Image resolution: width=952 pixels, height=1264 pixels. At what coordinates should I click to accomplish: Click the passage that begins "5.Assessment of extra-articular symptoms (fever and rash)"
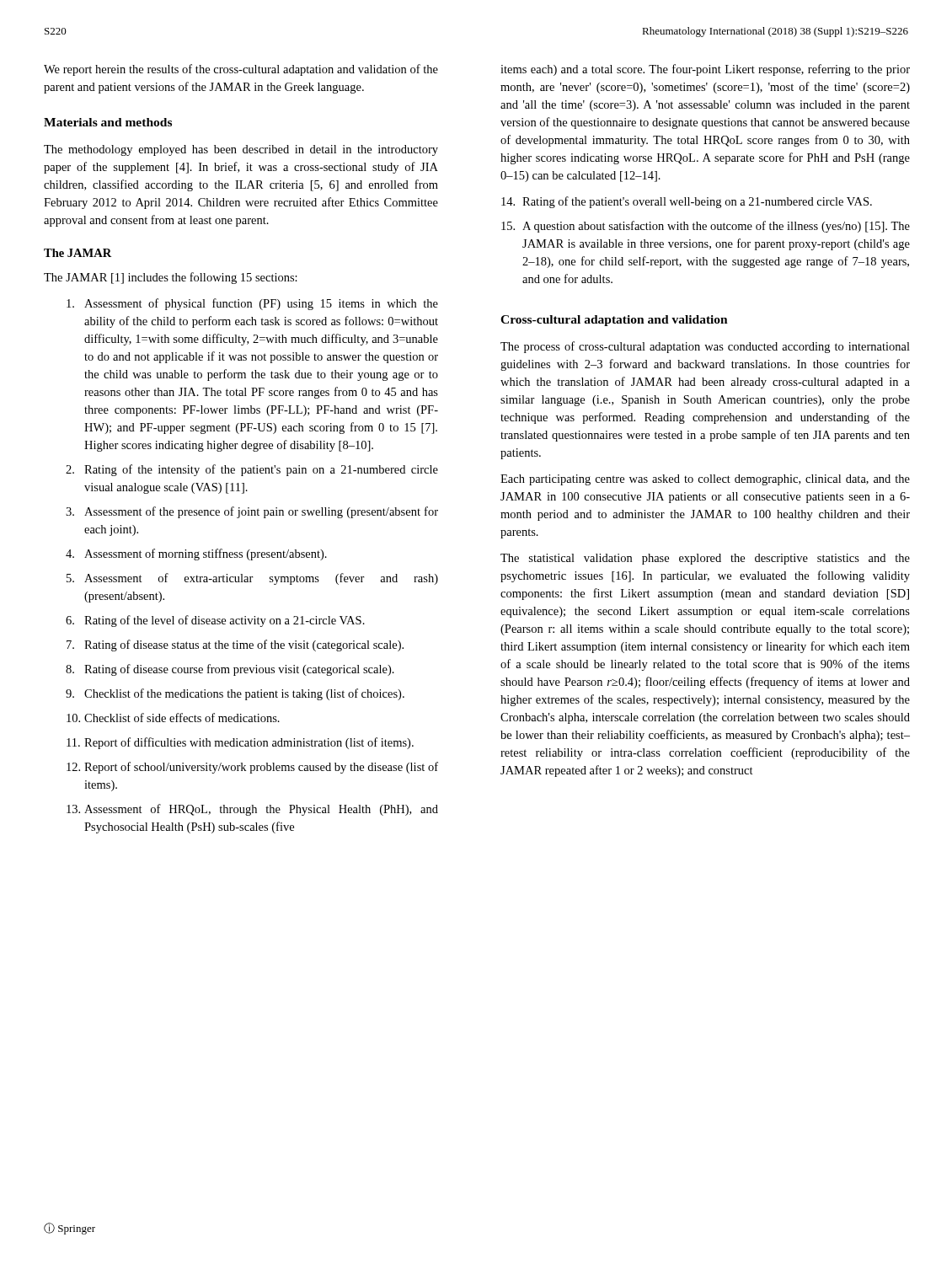click(250, 587)
